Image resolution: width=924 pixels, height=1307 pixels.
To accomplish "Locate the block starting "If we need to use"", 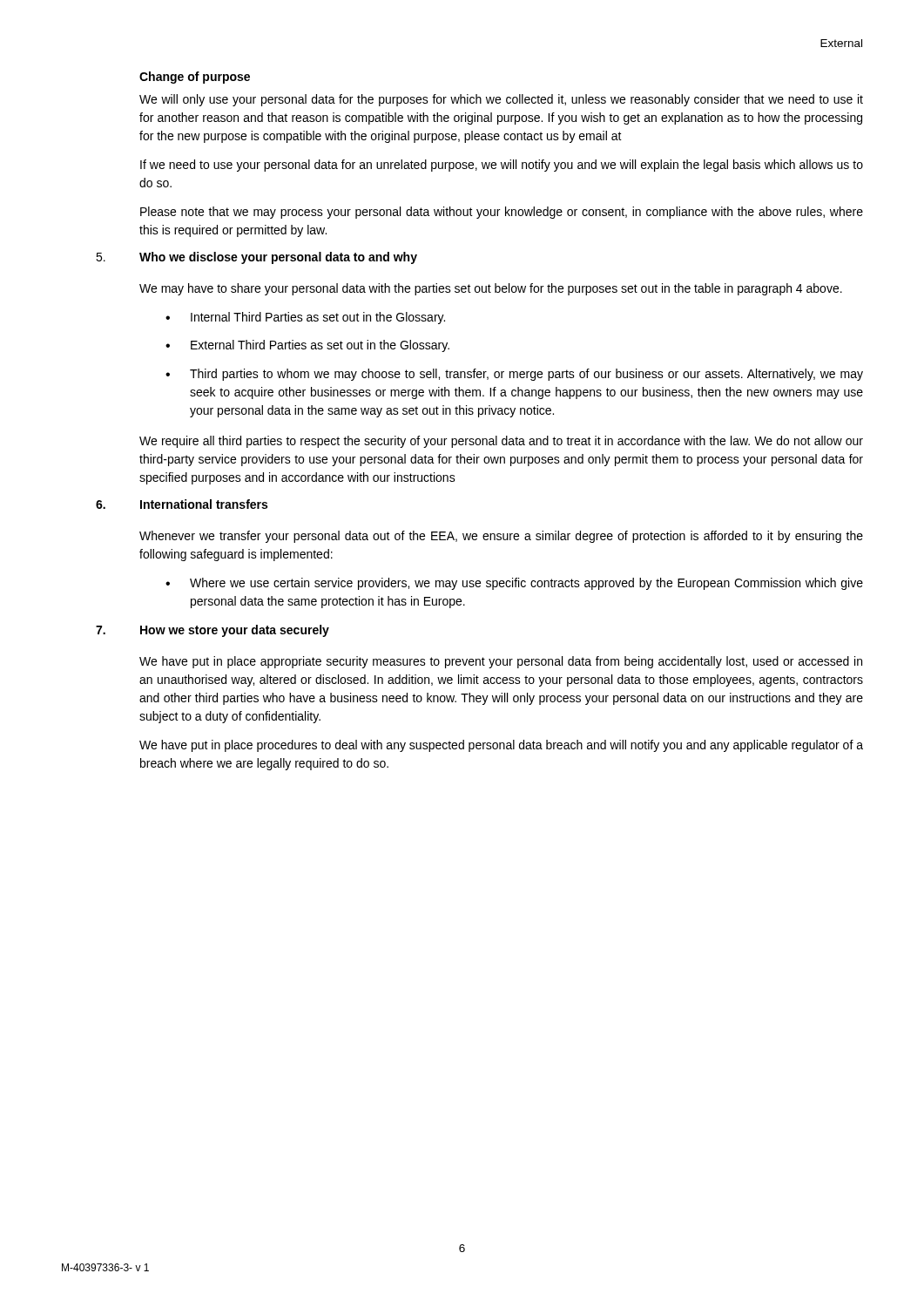I will [501, 174].
